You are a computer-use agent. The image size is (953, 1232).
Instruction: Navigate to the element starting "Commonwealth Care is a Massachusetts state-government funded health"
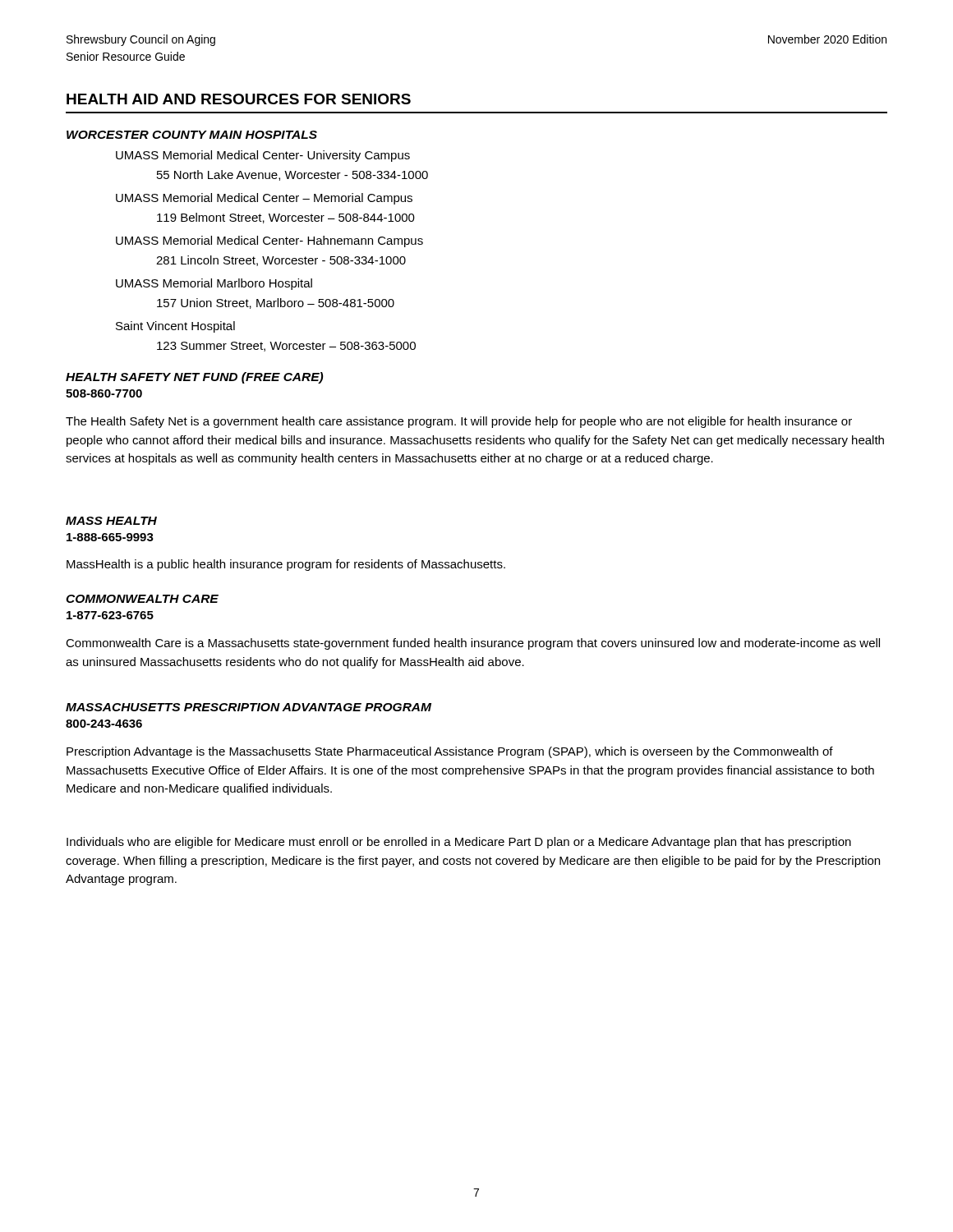pyautogui.click(x=476, y=653)
